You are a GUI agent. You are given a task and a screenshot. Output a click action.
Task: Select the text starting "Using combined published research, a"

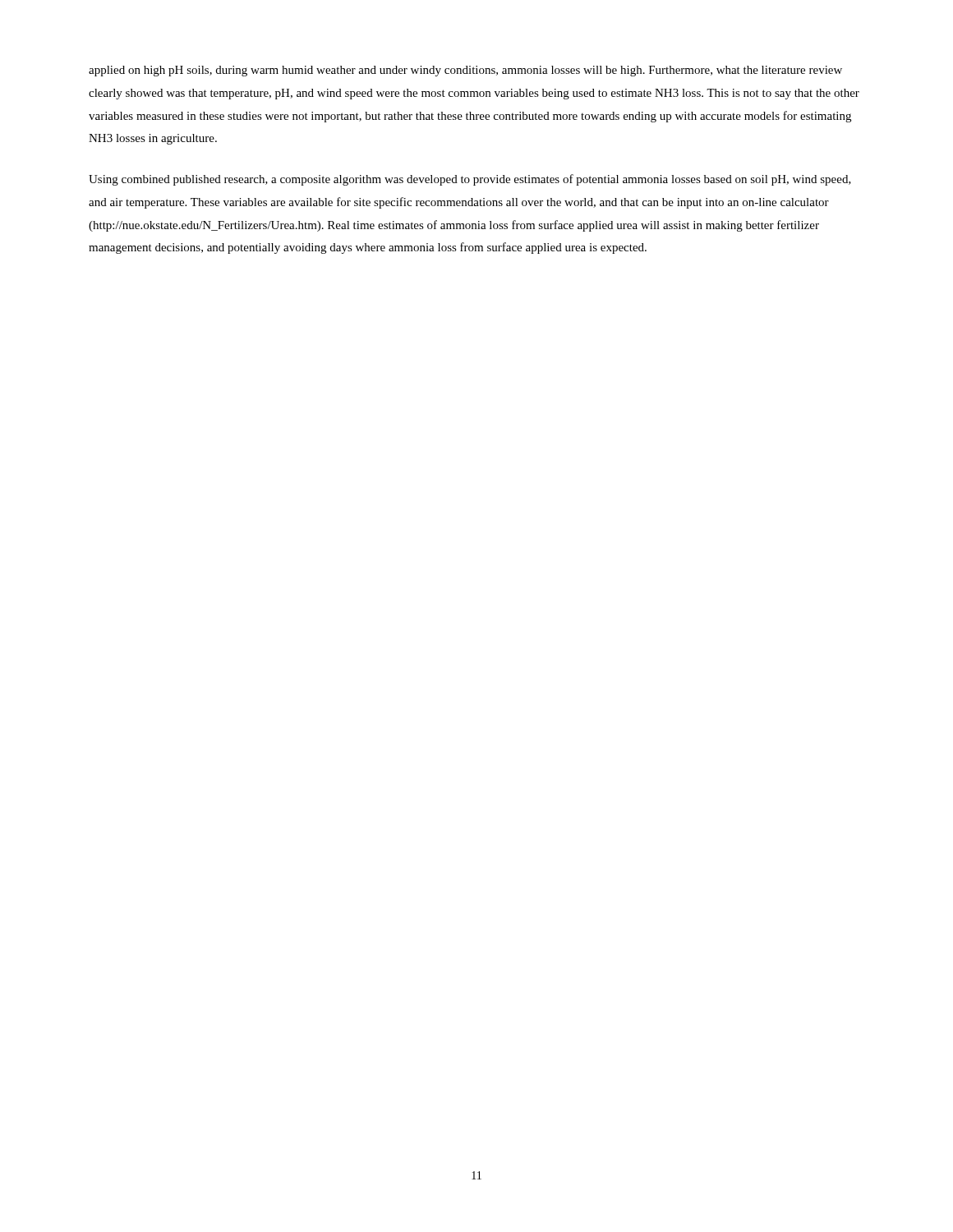tap(470, 213)
